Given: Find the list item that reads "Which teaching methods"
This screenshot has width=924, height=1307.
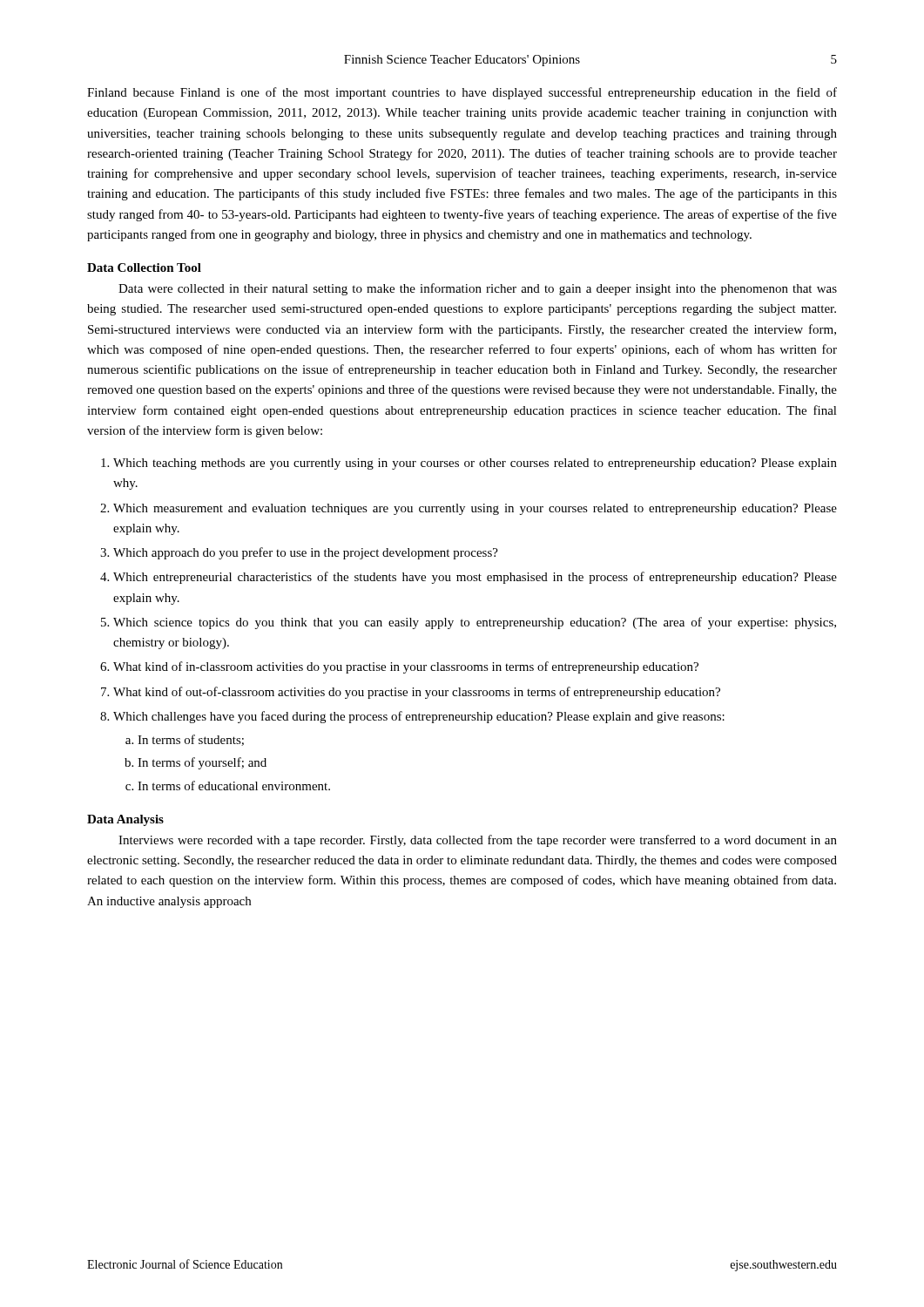Looking at the screenshot, I should [x=475, y=473].
